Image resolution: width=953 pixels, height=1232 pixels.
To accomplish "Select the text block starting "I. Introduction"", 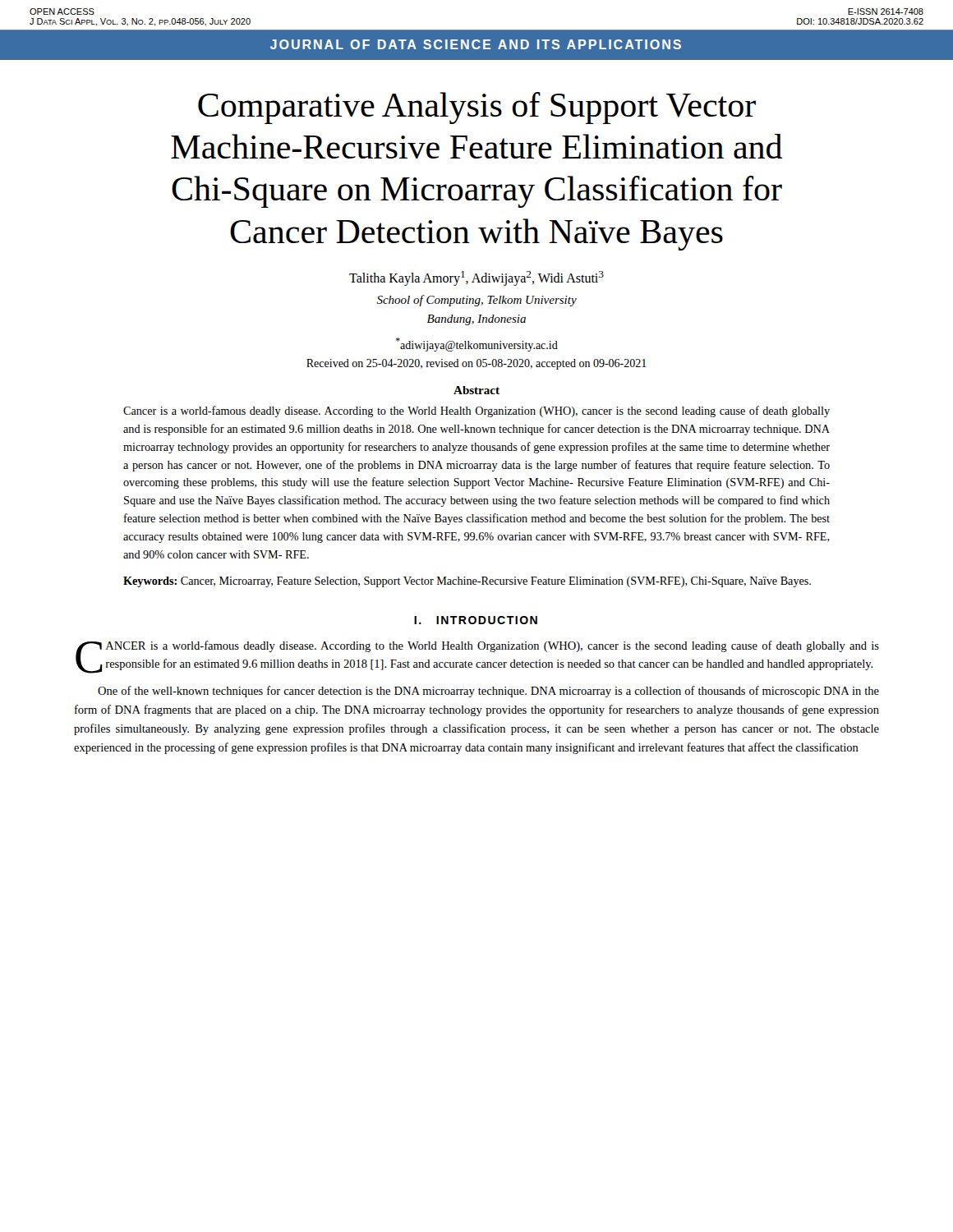I will coord(476,620).
